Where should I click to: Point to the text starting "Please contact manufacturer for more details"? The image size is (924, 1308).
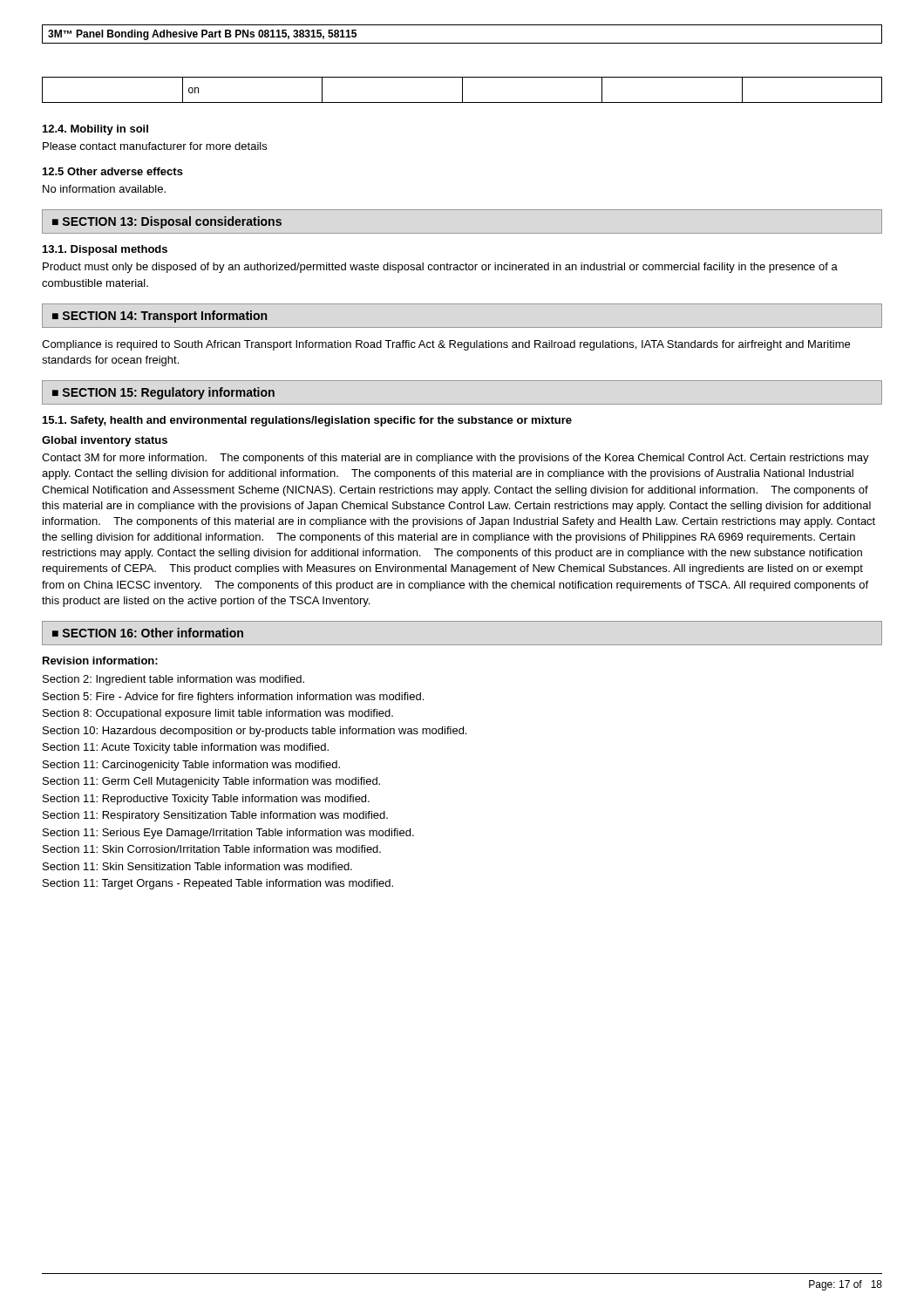click(x=155, y=146)
